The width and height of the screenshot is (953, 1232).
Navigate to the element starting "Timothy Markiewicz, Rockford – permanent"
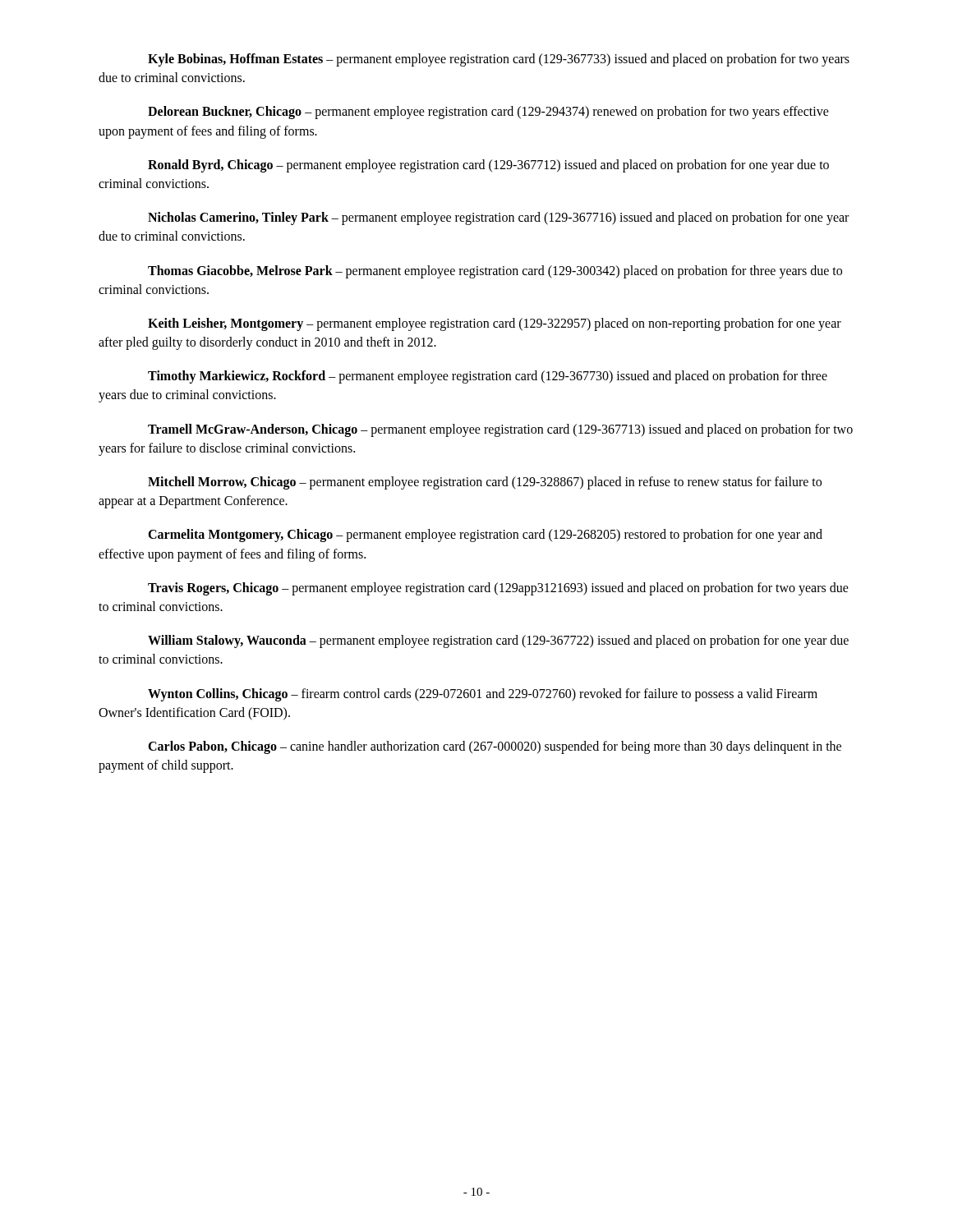(x=463, y=385)
